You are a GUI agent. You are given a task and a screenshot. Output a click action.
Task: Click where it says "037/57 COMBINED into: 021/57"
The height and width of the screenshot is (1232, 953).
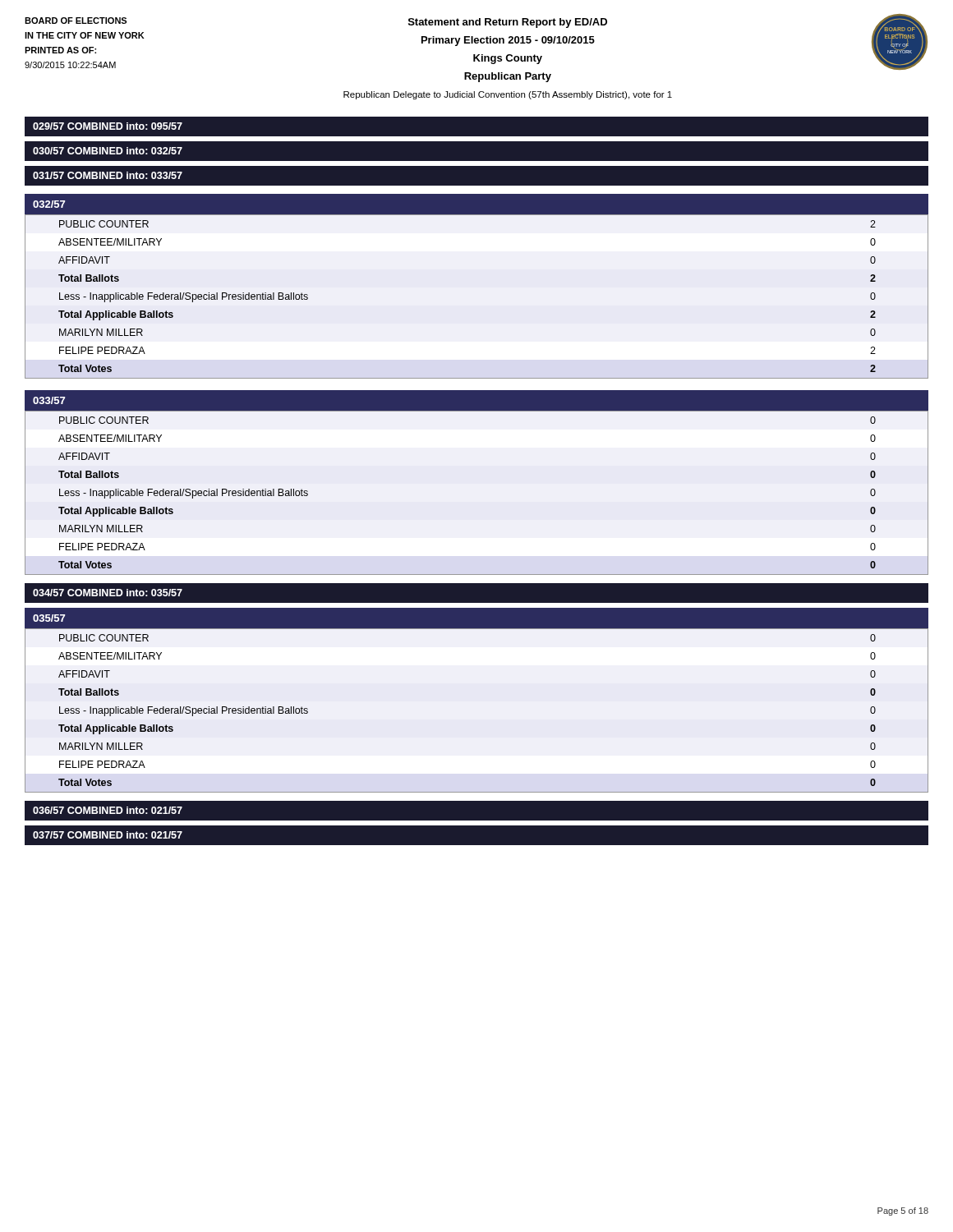coord(108,836)
